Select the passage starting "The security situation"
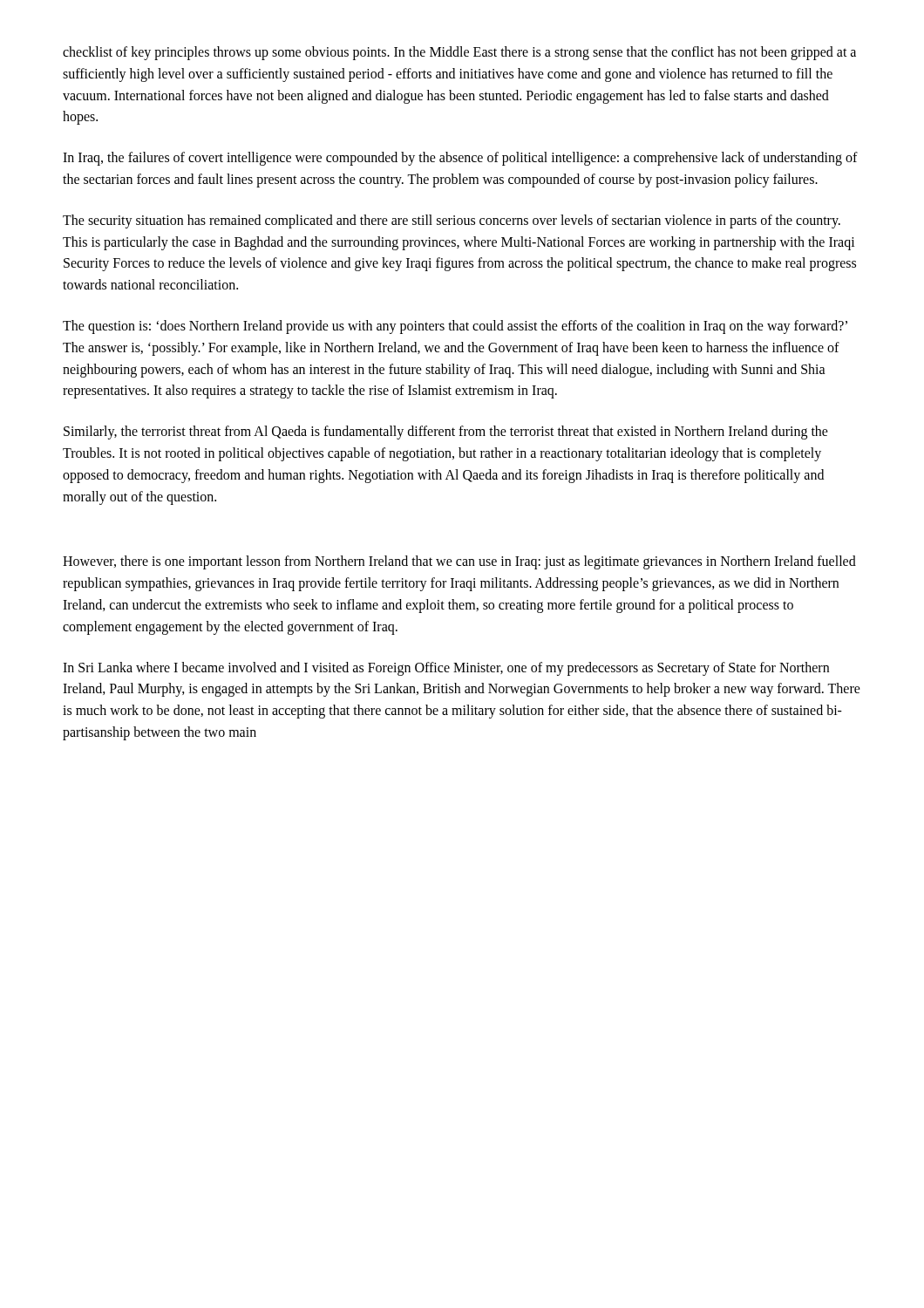Viewport: 924px width, 1308px height. click(x=460, y=252)
